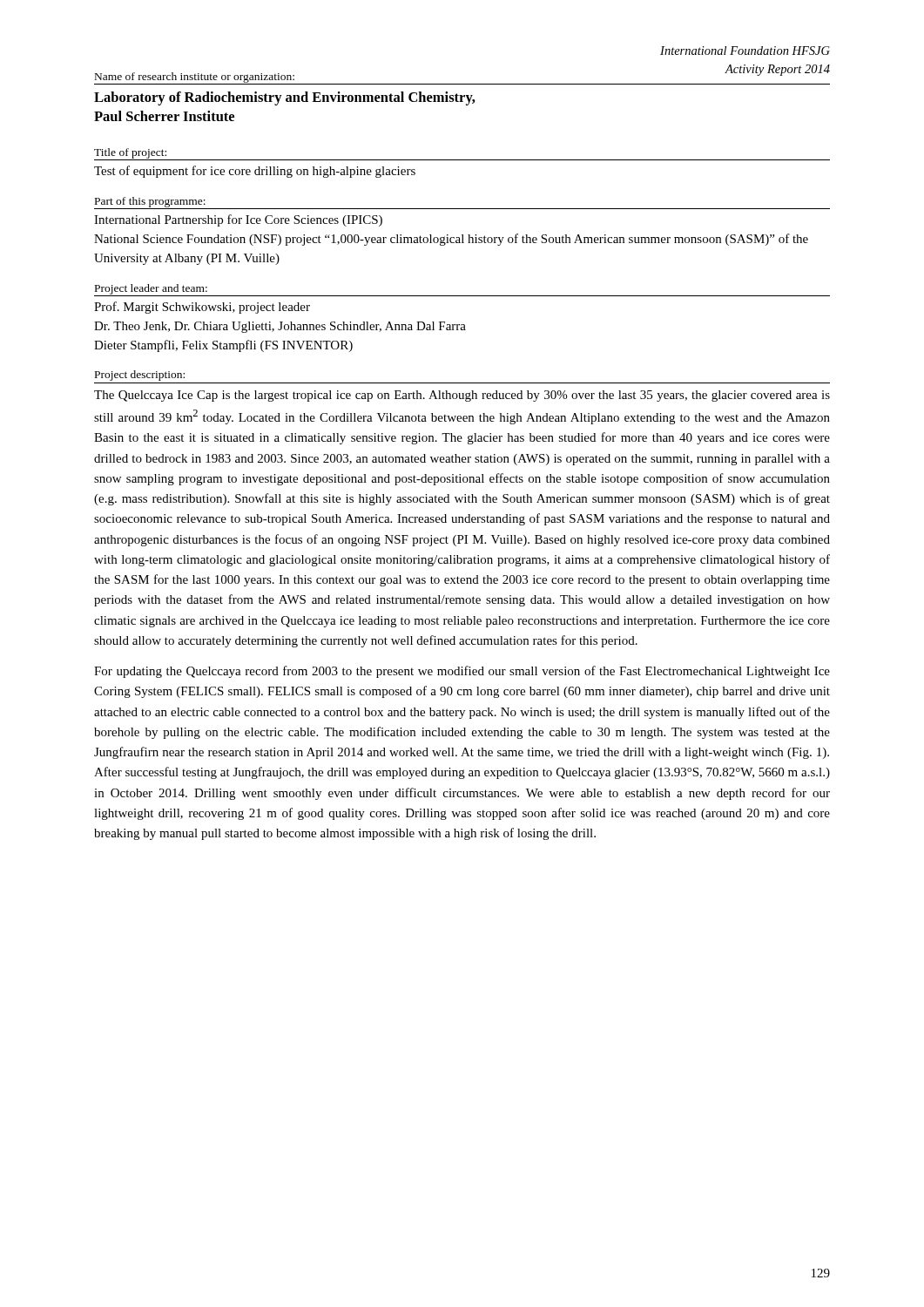Locate the region starting "Part of this"
This screenshot has width=924, height=1307.
(x=150, y=201)
